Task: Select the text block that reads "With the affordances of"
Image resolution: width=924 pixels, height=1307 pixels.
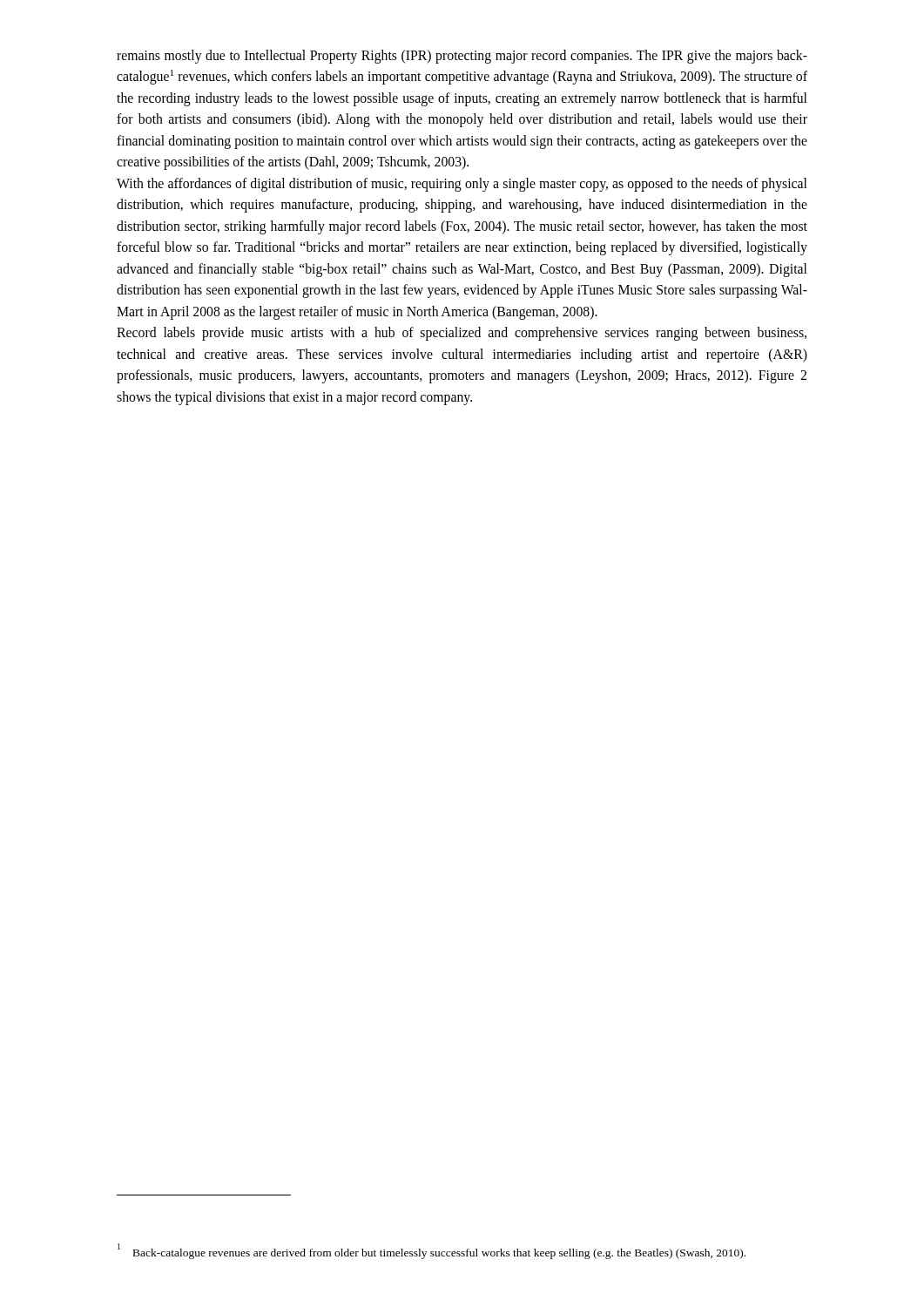Action: 462,247
